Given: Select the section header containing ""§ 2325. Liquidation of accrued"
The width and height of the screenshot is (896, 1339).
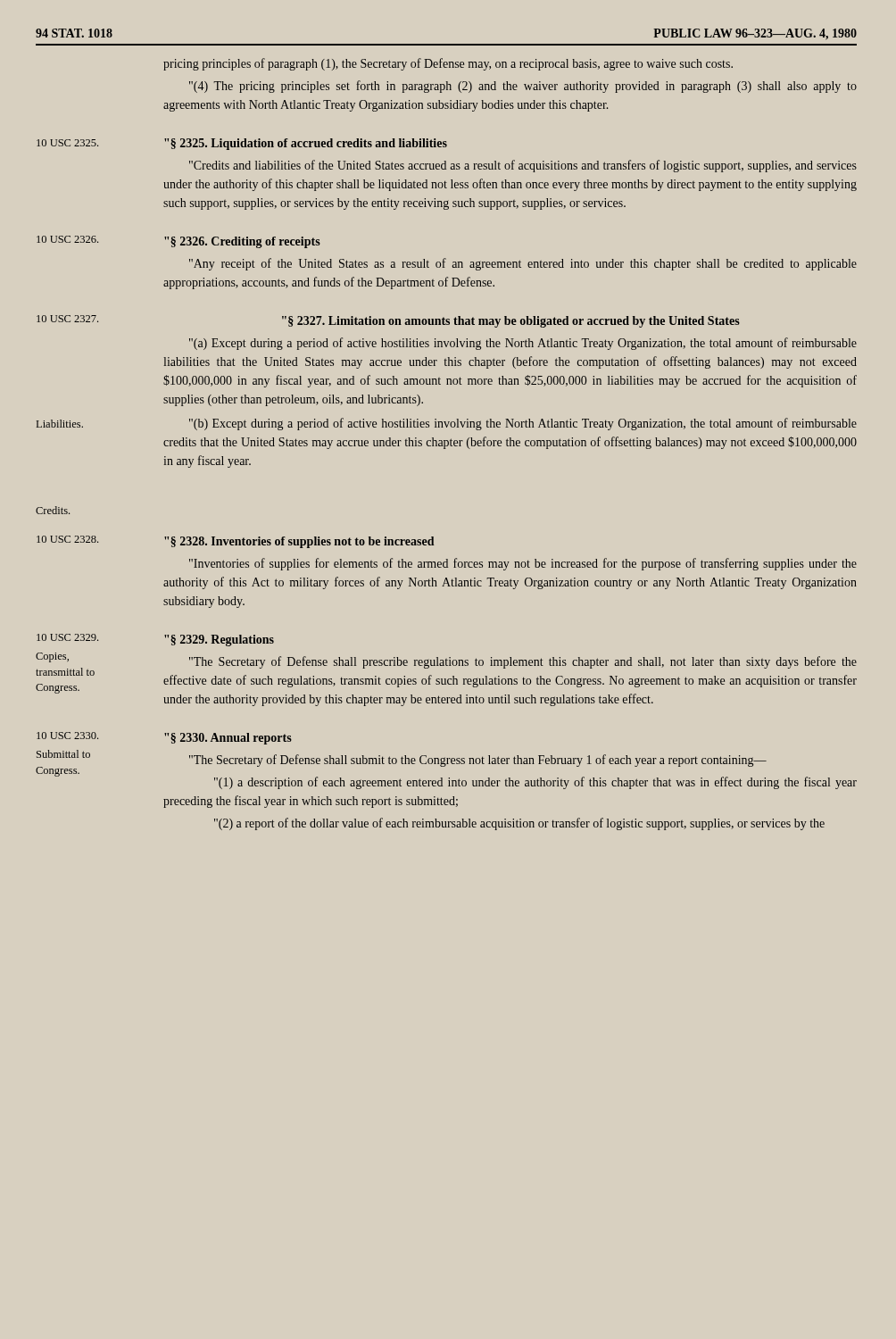Looking at the screenshot, I should [x=305, y=143].
